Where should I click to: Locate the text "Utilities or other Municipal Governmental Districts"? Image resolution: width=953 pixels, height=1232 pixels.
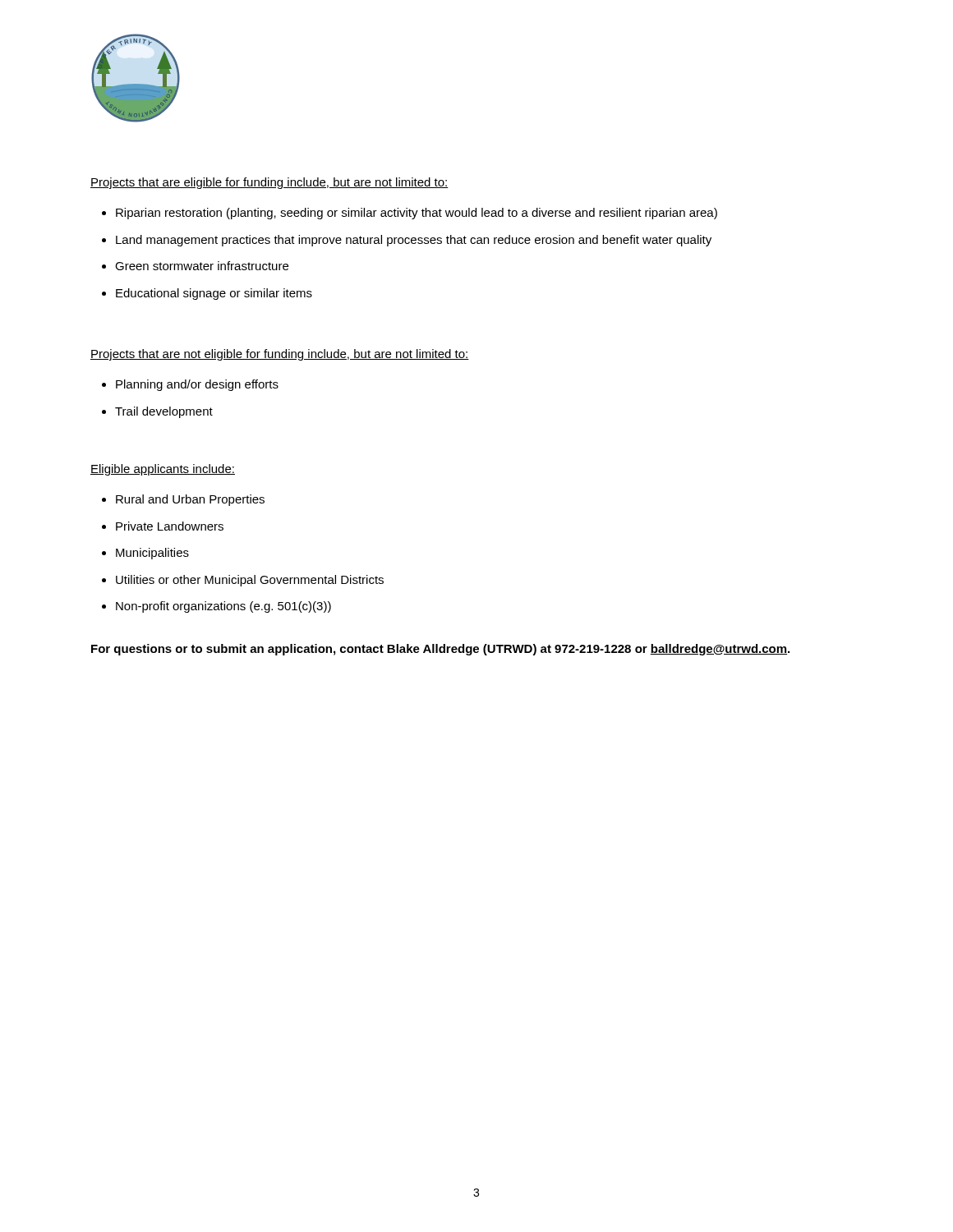[250, 579]
